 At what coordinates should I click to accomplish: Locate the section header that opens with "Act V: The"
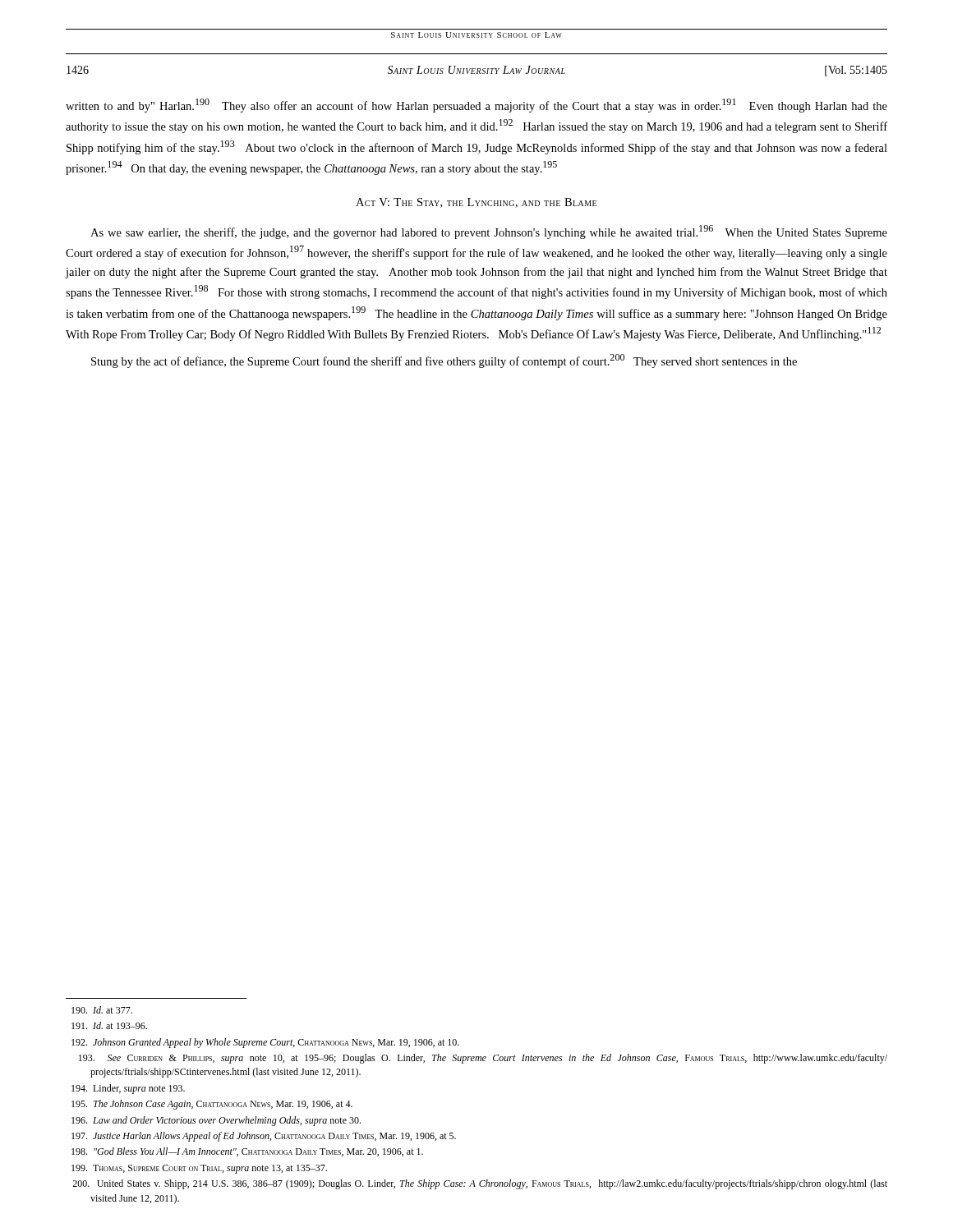point(476,202)
